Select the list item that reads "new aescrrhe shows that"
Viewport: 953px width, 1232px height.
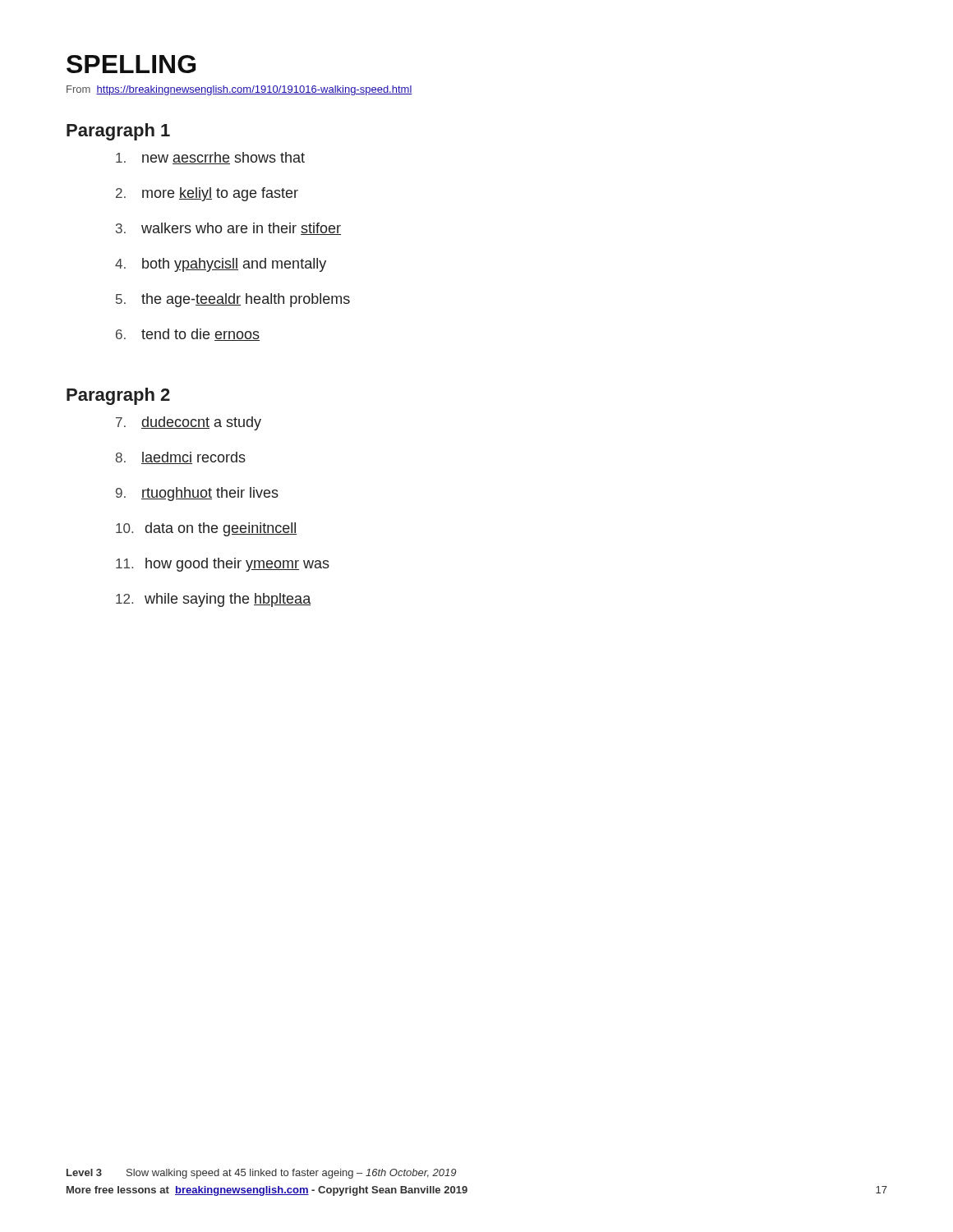210,158
